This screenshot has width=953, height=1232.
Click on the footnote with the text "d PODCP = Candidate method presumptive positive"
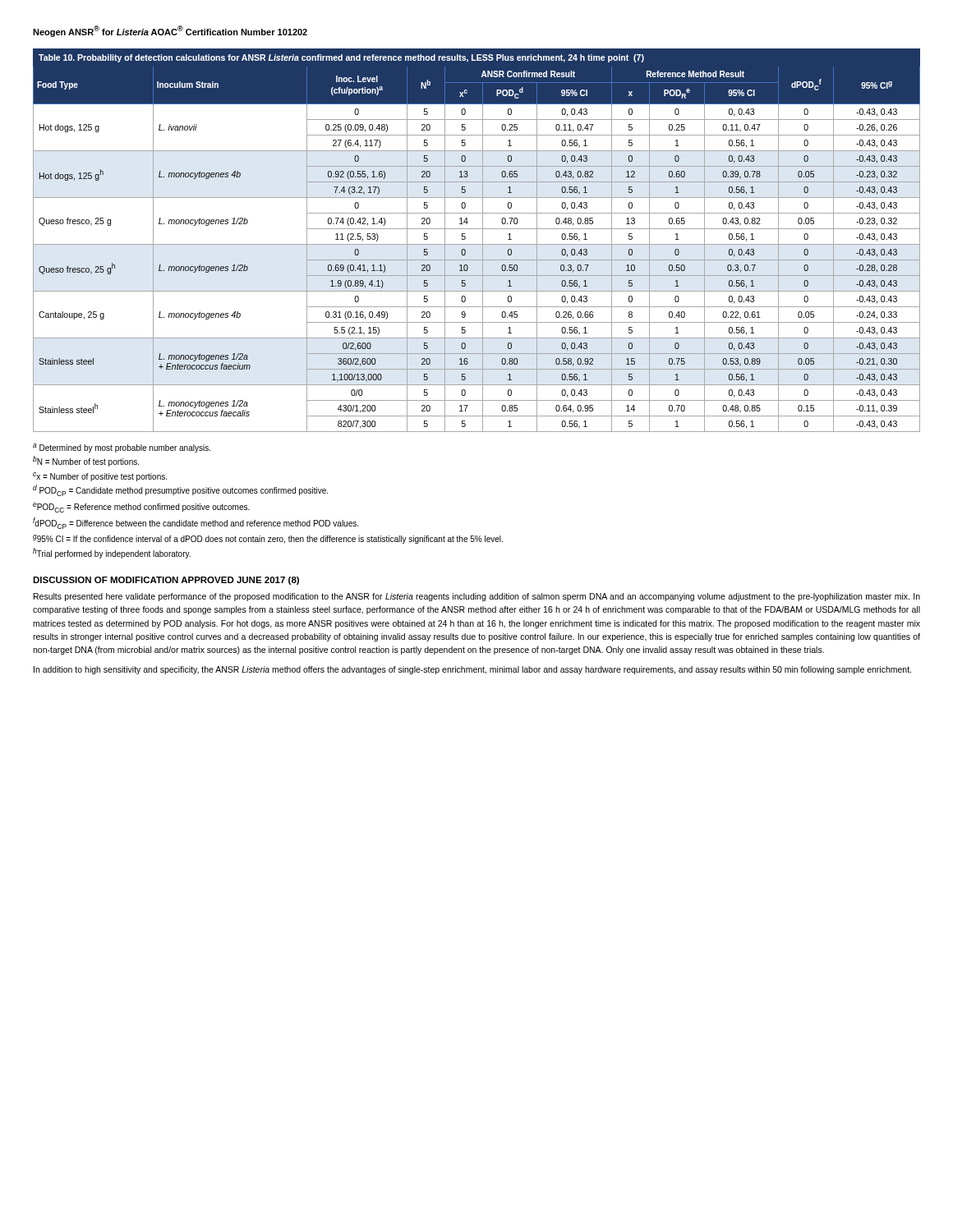pyautogui.click(x=180, y=490)
